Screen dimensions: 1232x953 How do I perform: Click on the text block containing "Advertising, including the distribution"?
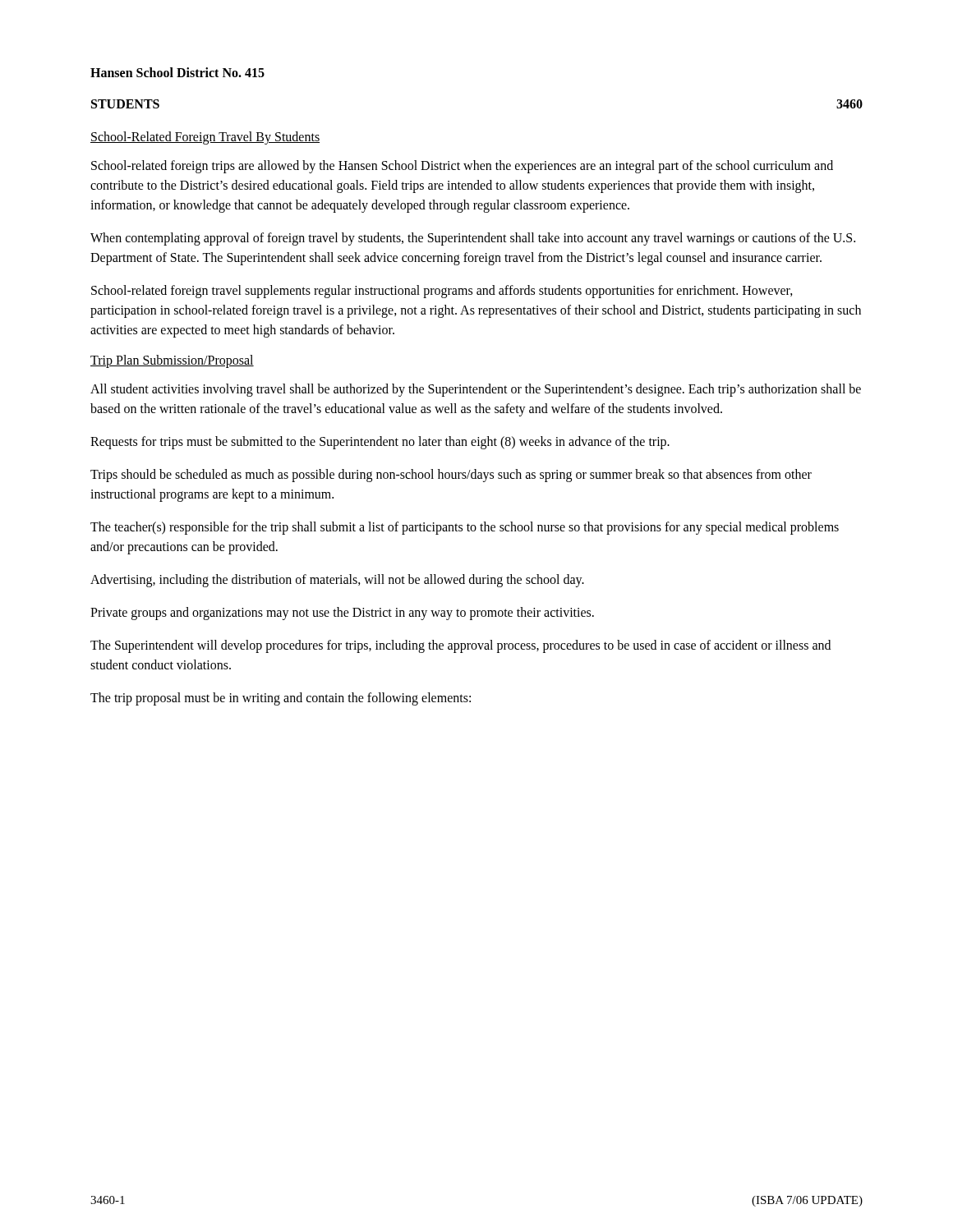pos(476,580)
